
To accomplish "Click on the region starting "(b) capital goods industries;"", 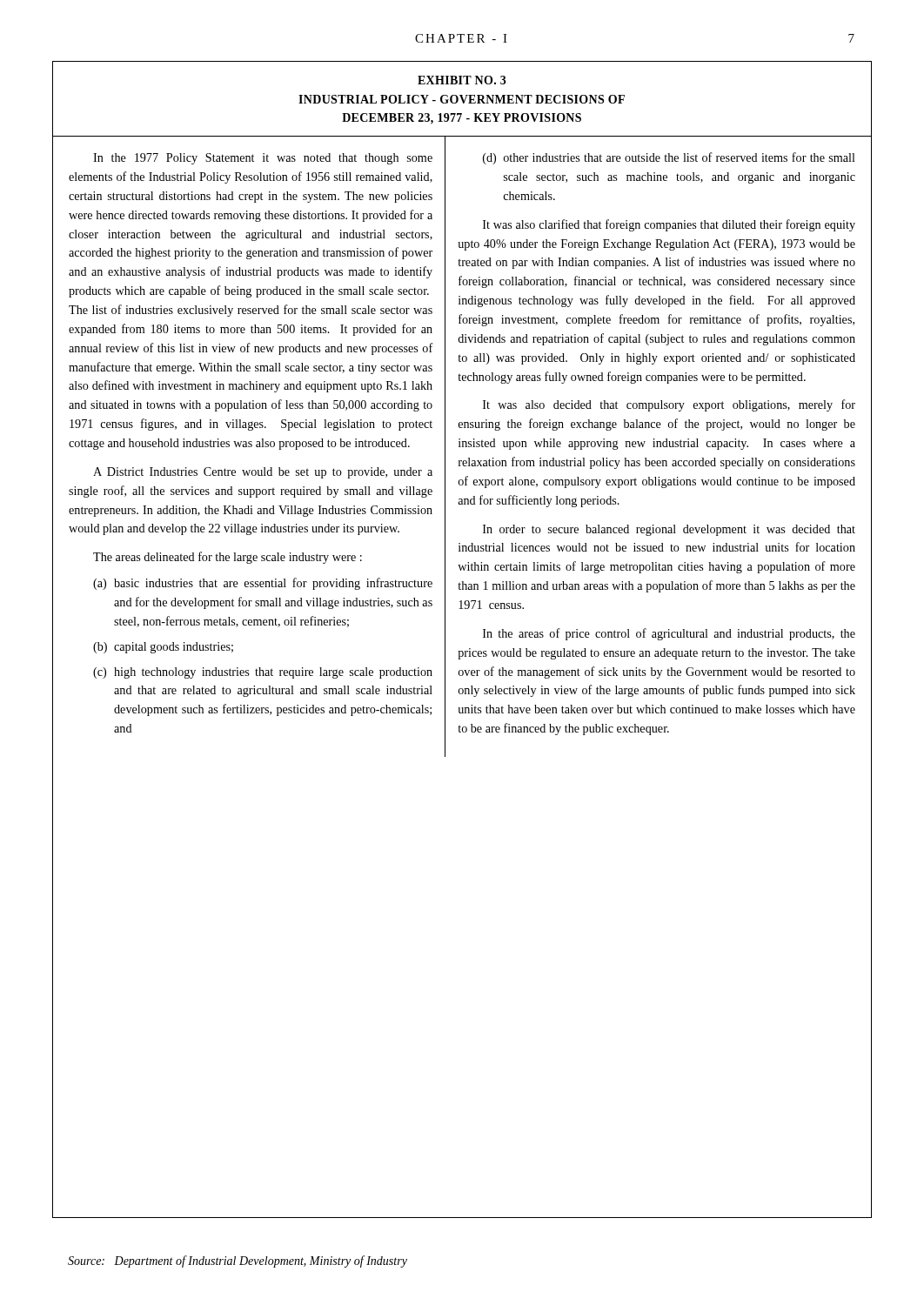I will pyautogui.click(x=163, y=648).
